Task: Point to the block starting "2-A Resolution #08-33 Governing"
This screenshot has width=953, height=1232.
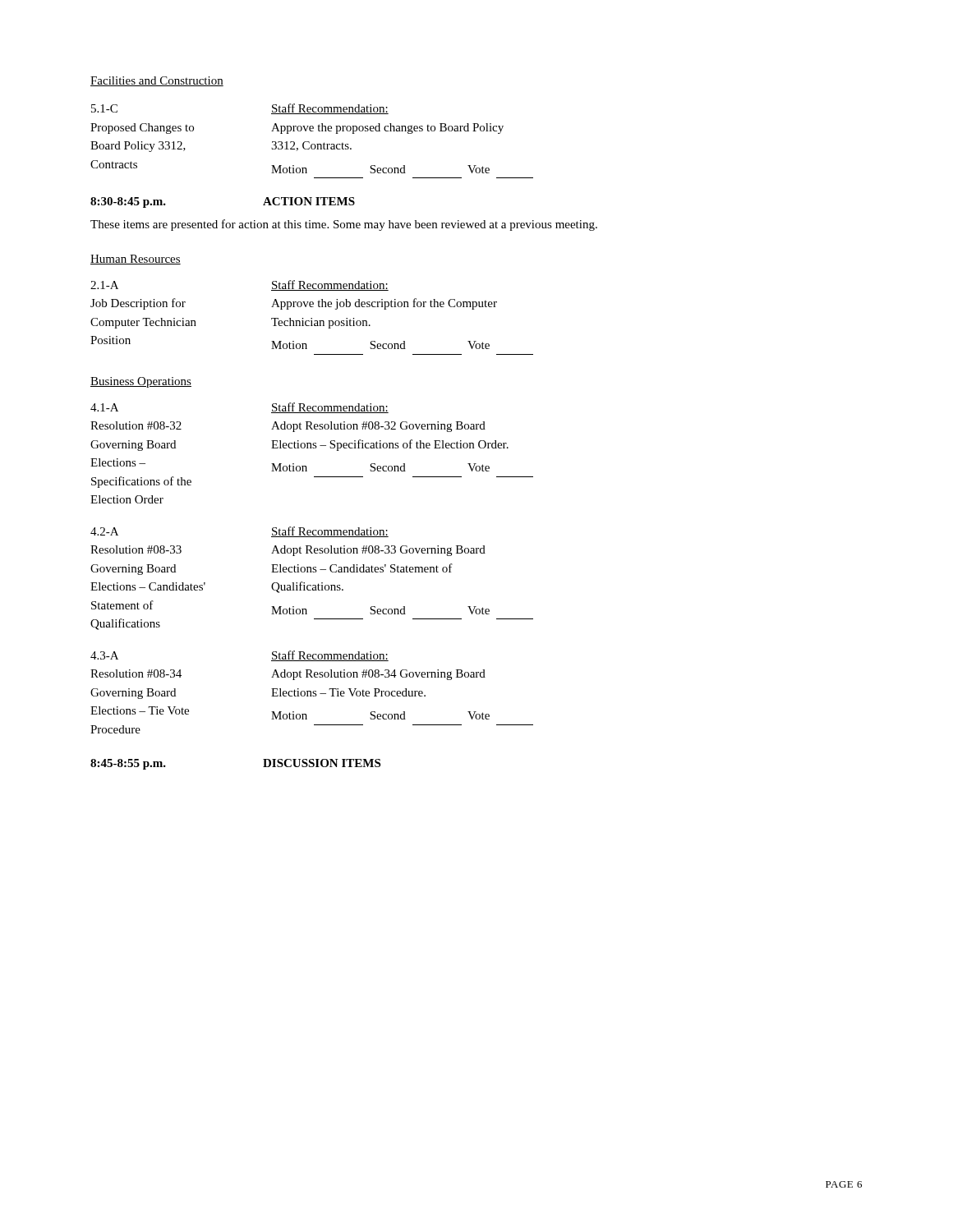Action: [x=103, y=532]
